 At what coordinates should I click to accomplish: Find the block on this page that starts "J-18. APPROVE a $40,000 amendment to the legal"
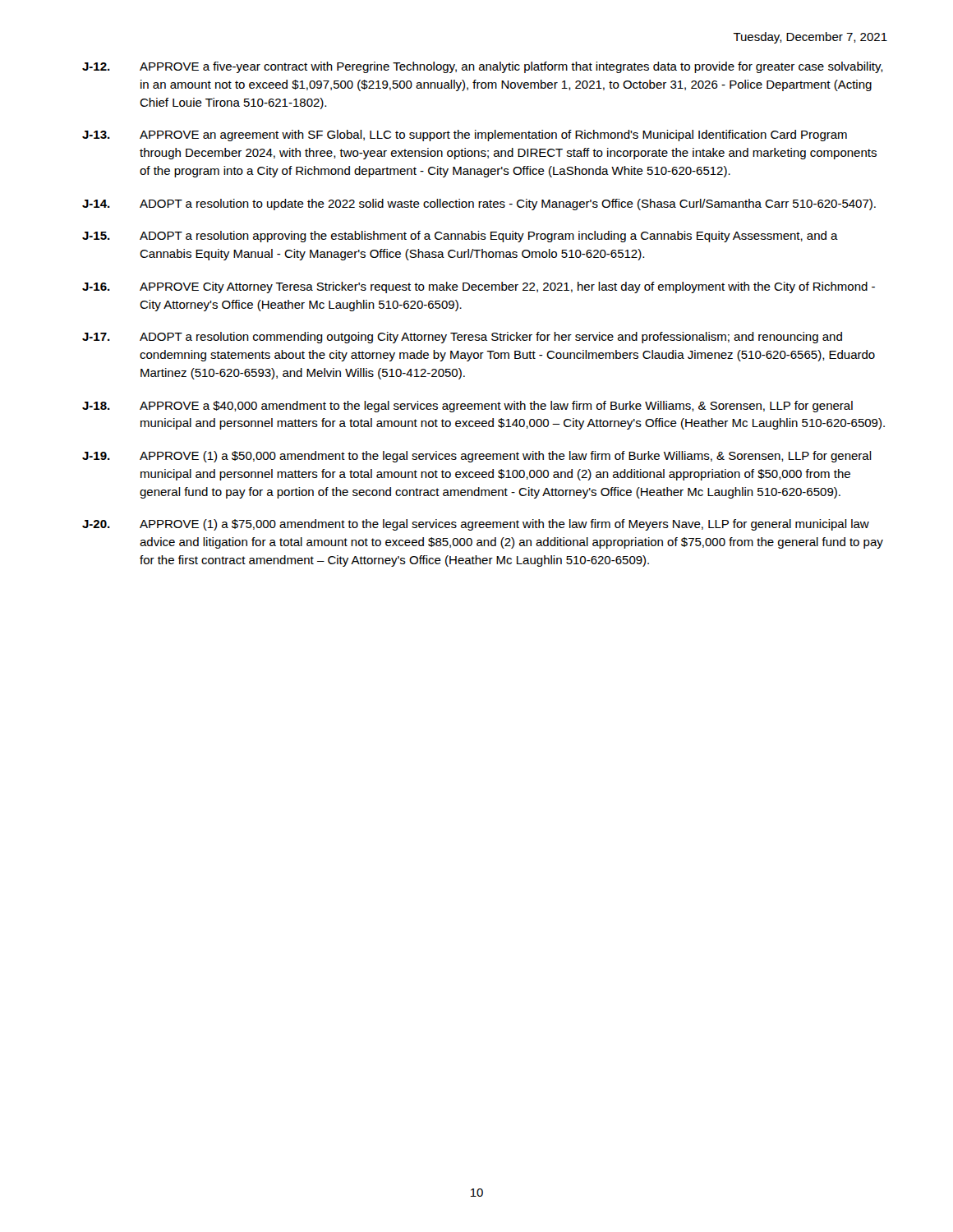[485, 414]
